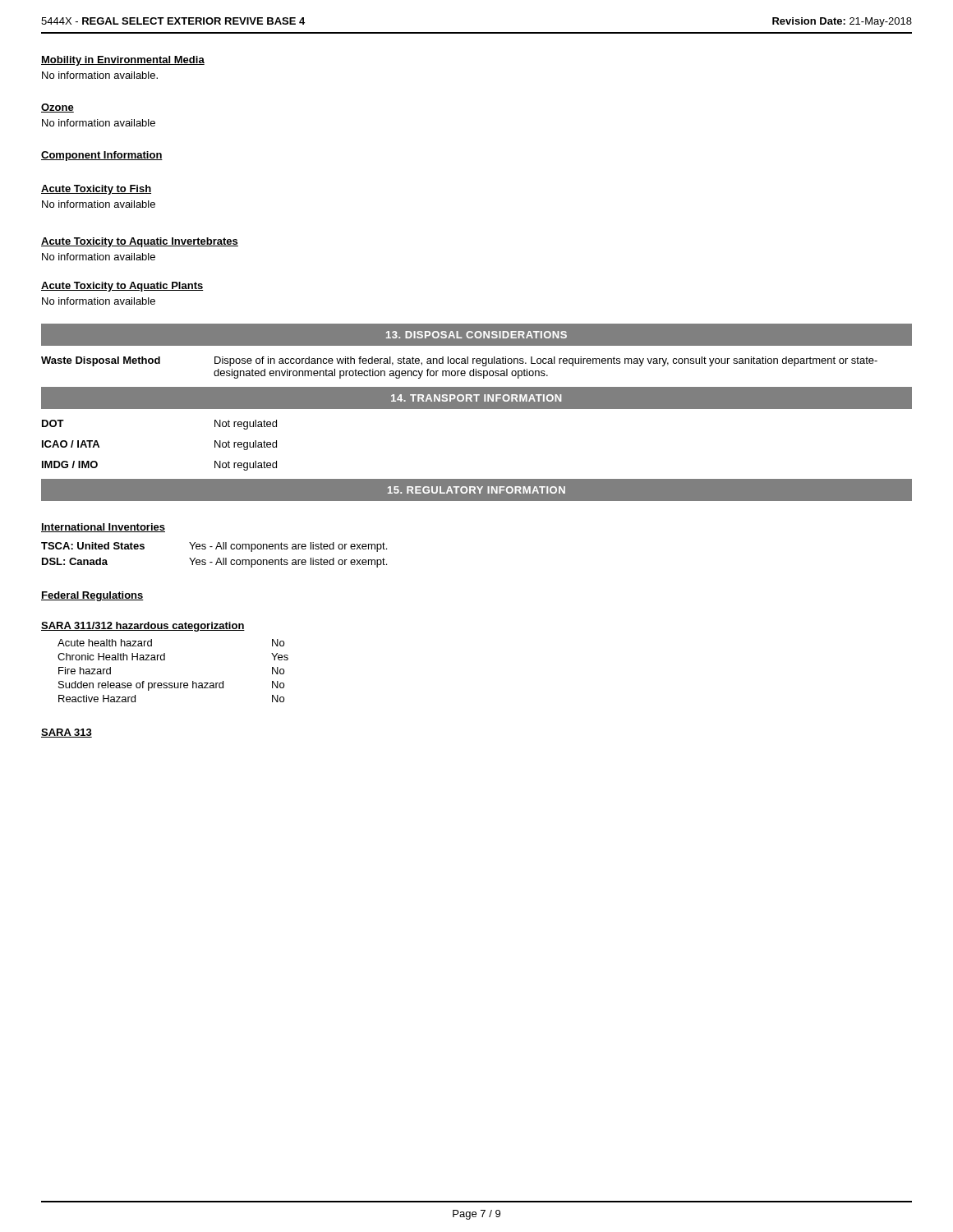Navigate to the region starting "13. DISPOSAL CONSIDERATIONS"
The height and width of the screenshot is (1232, 953).
476,335
